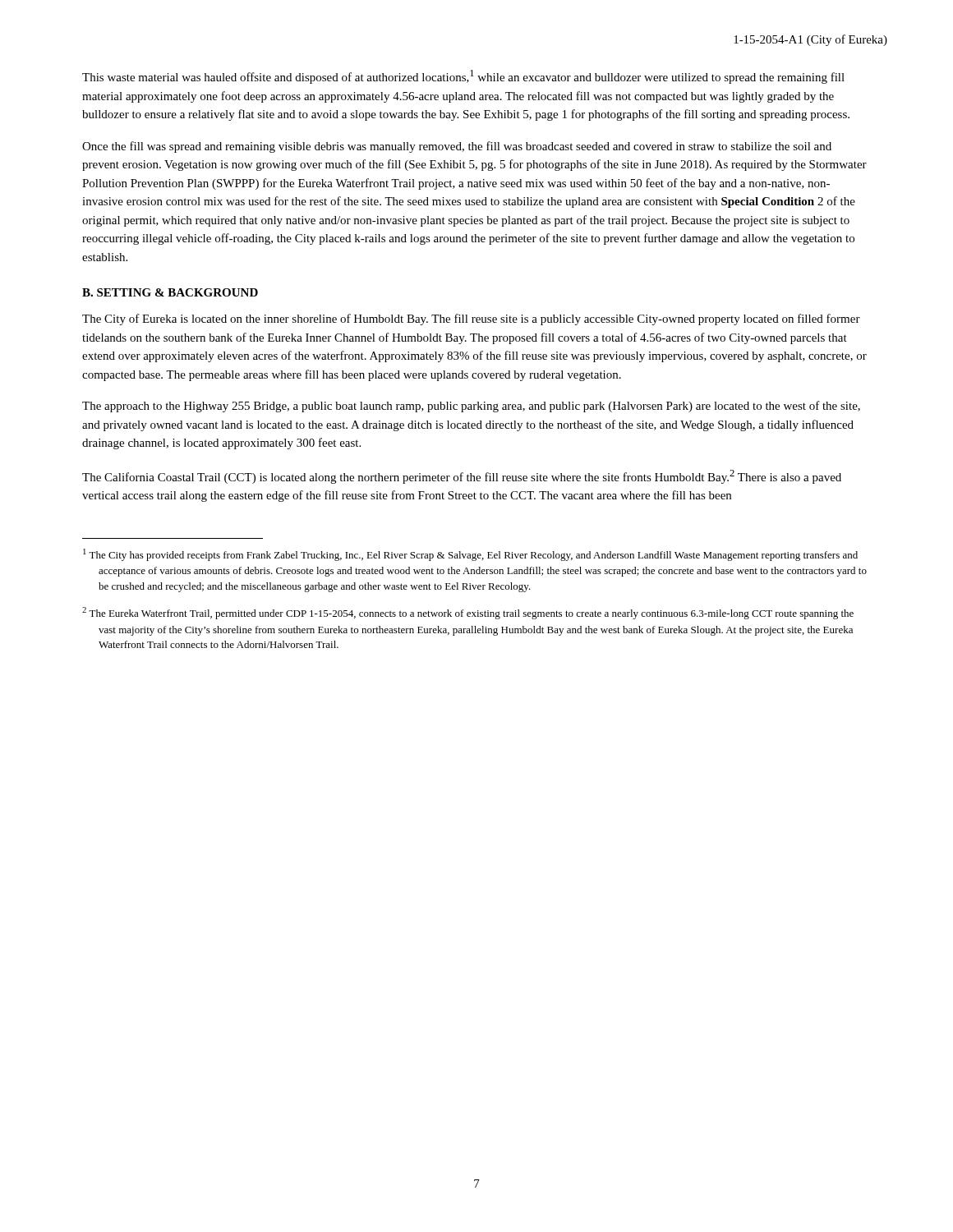Find the block starting "The California Coastal Trail (CCT) is"
Image resolution: width=953 pixels, height=1232 pixels.
tap(476, 485)
